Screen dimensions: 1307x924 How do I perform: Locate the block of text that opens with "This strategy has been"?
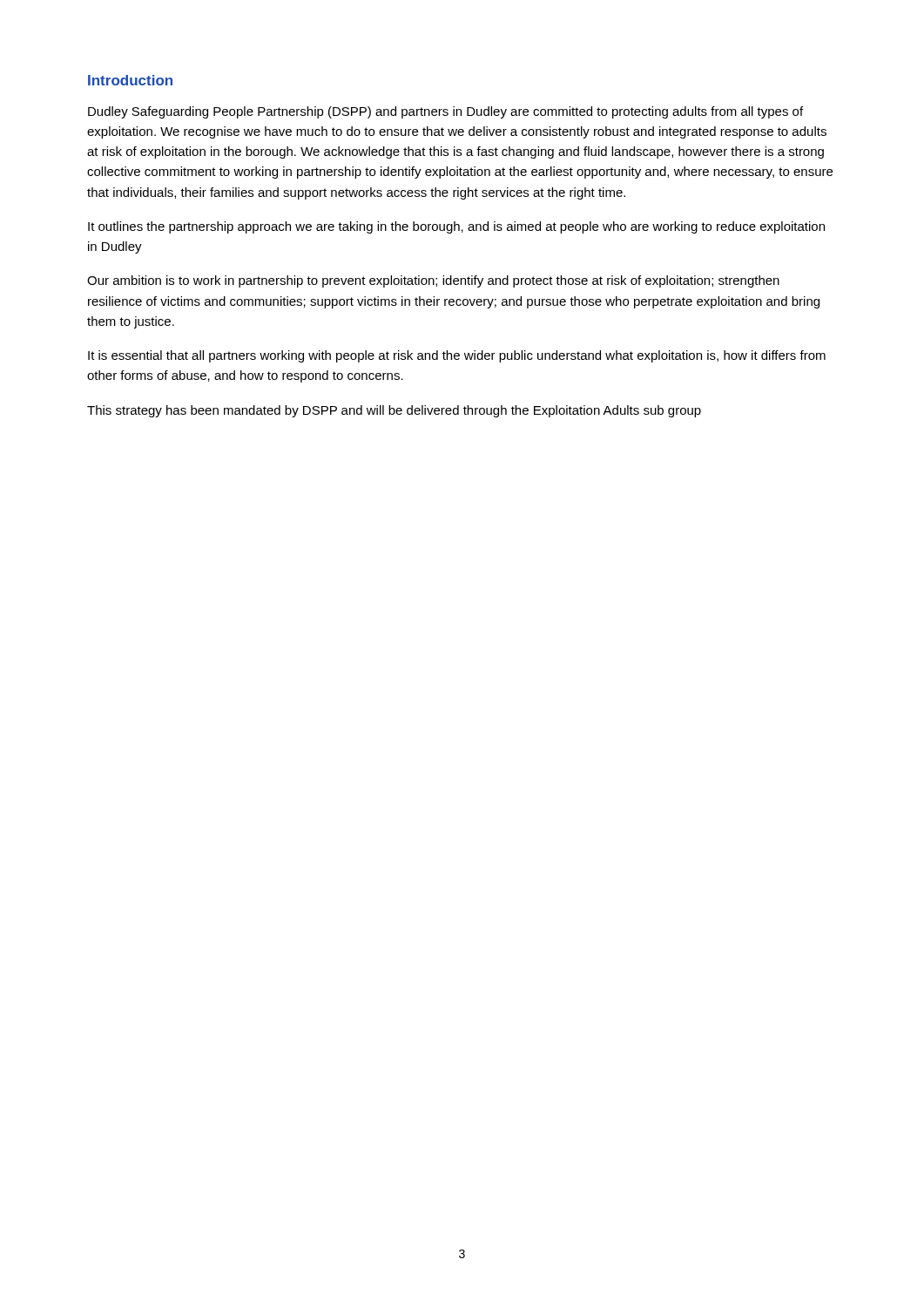(394, 410)
